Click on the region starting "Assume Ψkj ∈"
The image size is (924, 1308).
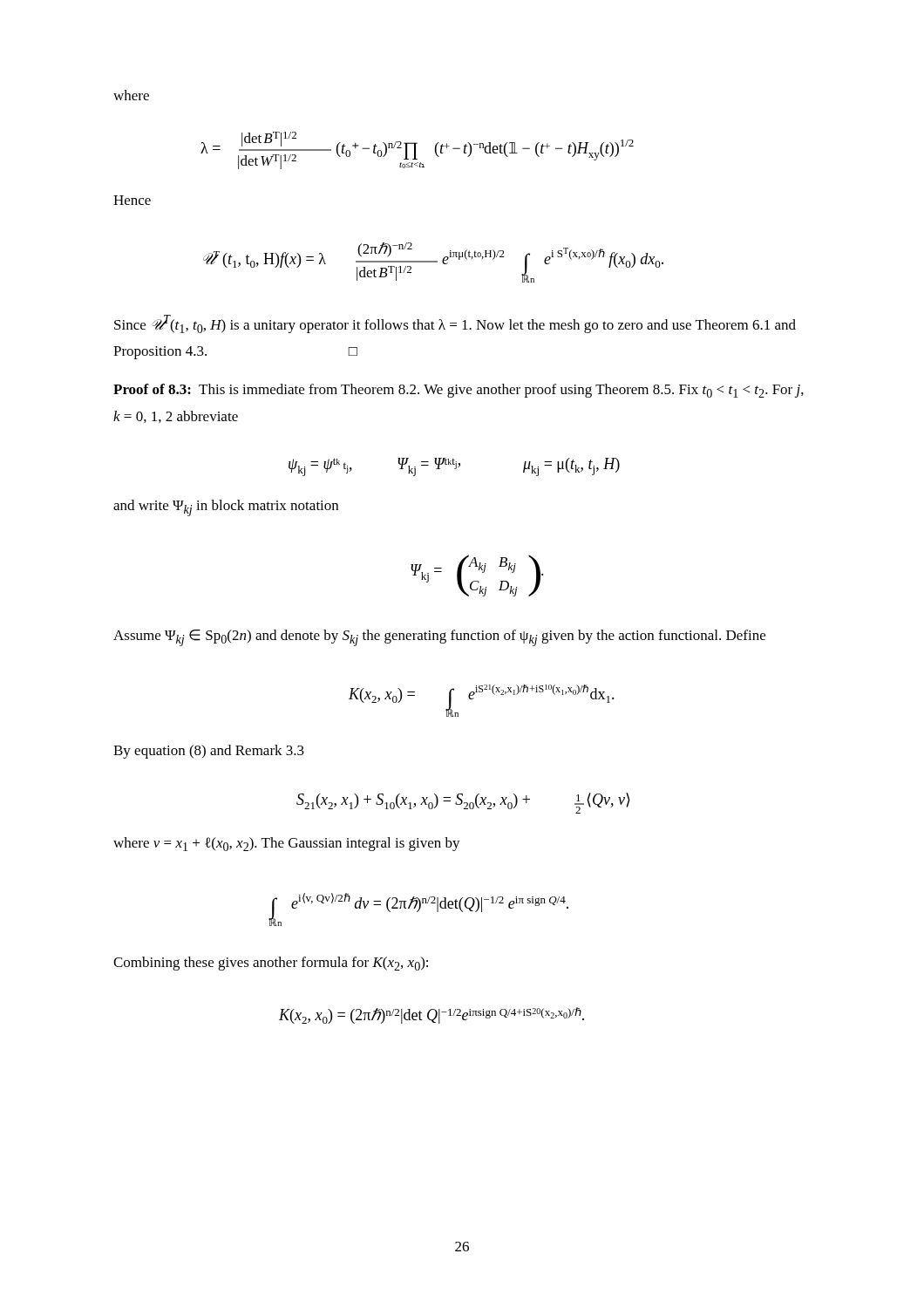[x=440, y=637]
